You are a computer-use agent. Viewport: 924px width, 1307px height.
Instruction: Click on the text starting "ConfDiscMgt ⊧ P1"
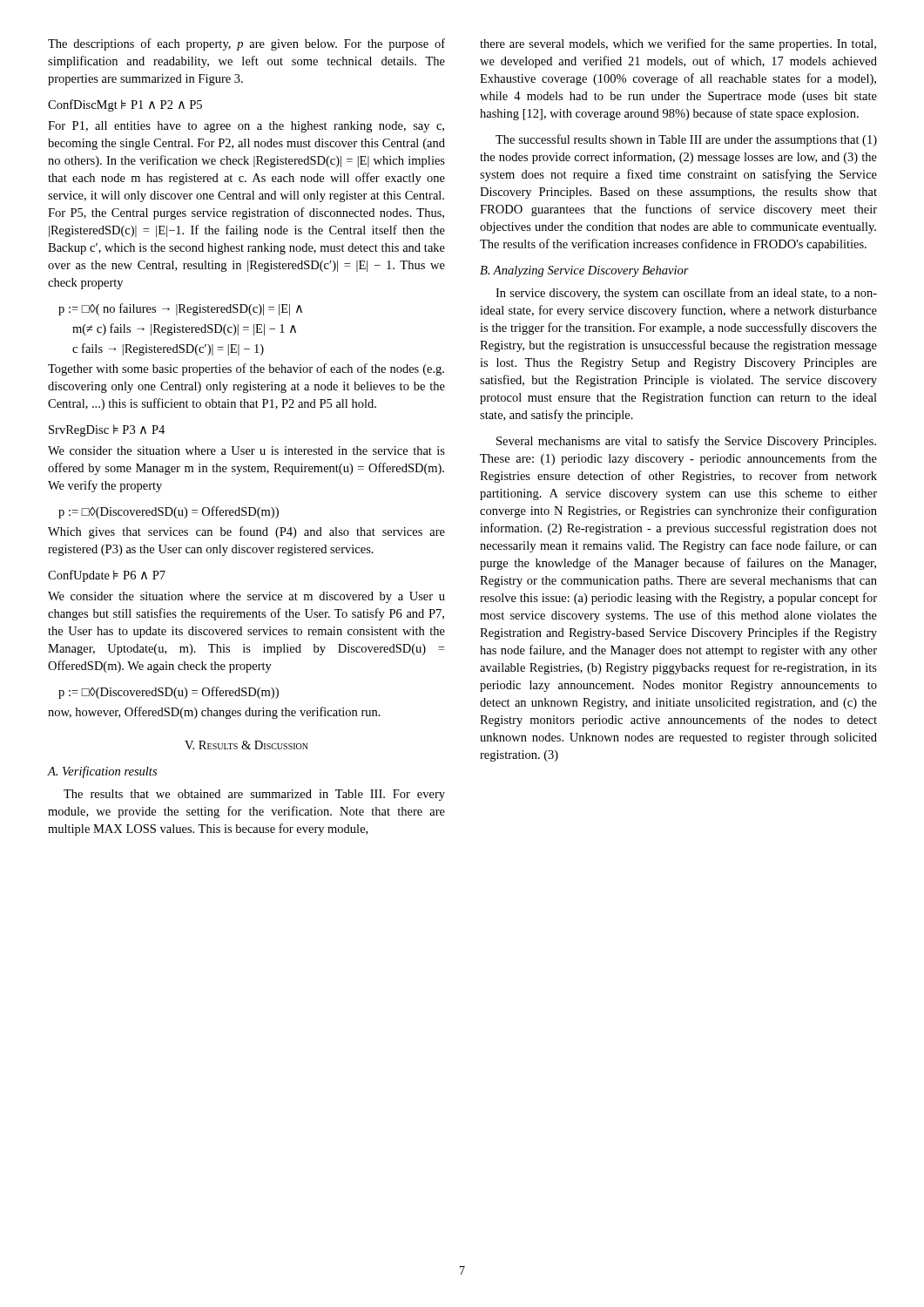tap(125, 105)
